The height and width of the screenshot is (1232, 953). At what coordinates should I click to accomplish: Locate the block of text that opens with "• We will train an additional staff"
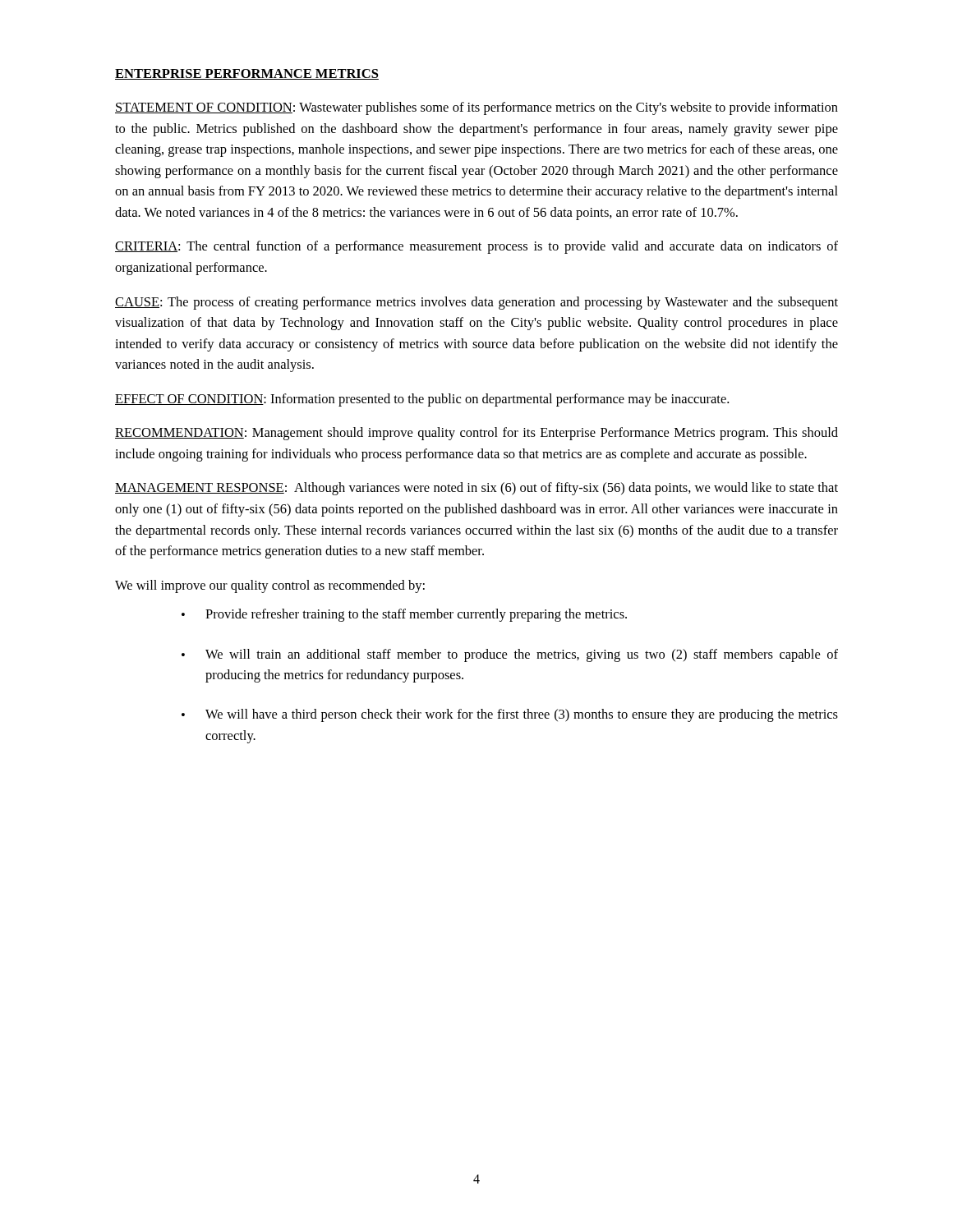[x=509, y=665]
